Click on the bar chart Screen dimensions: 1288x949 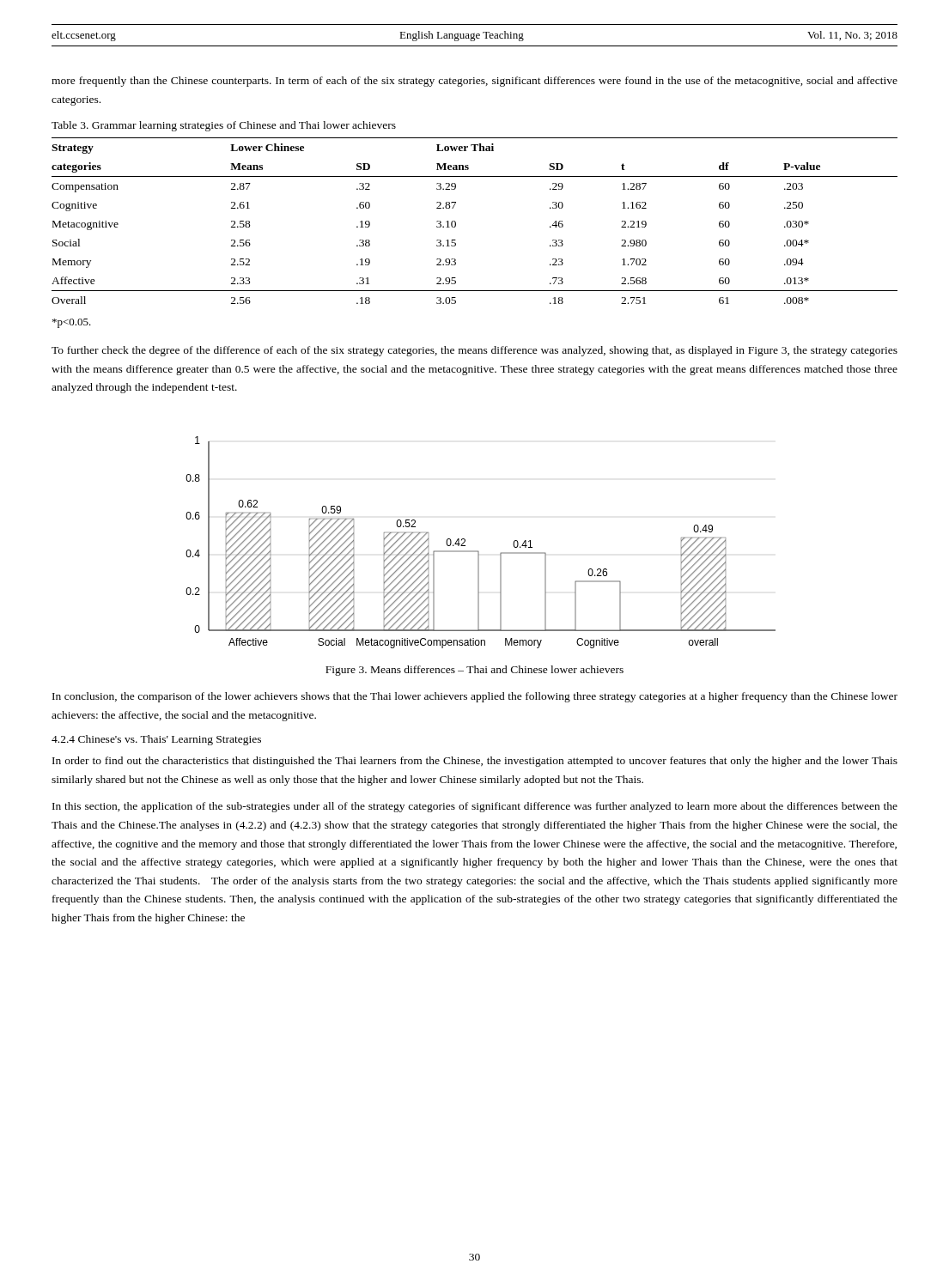click(474, 536)
